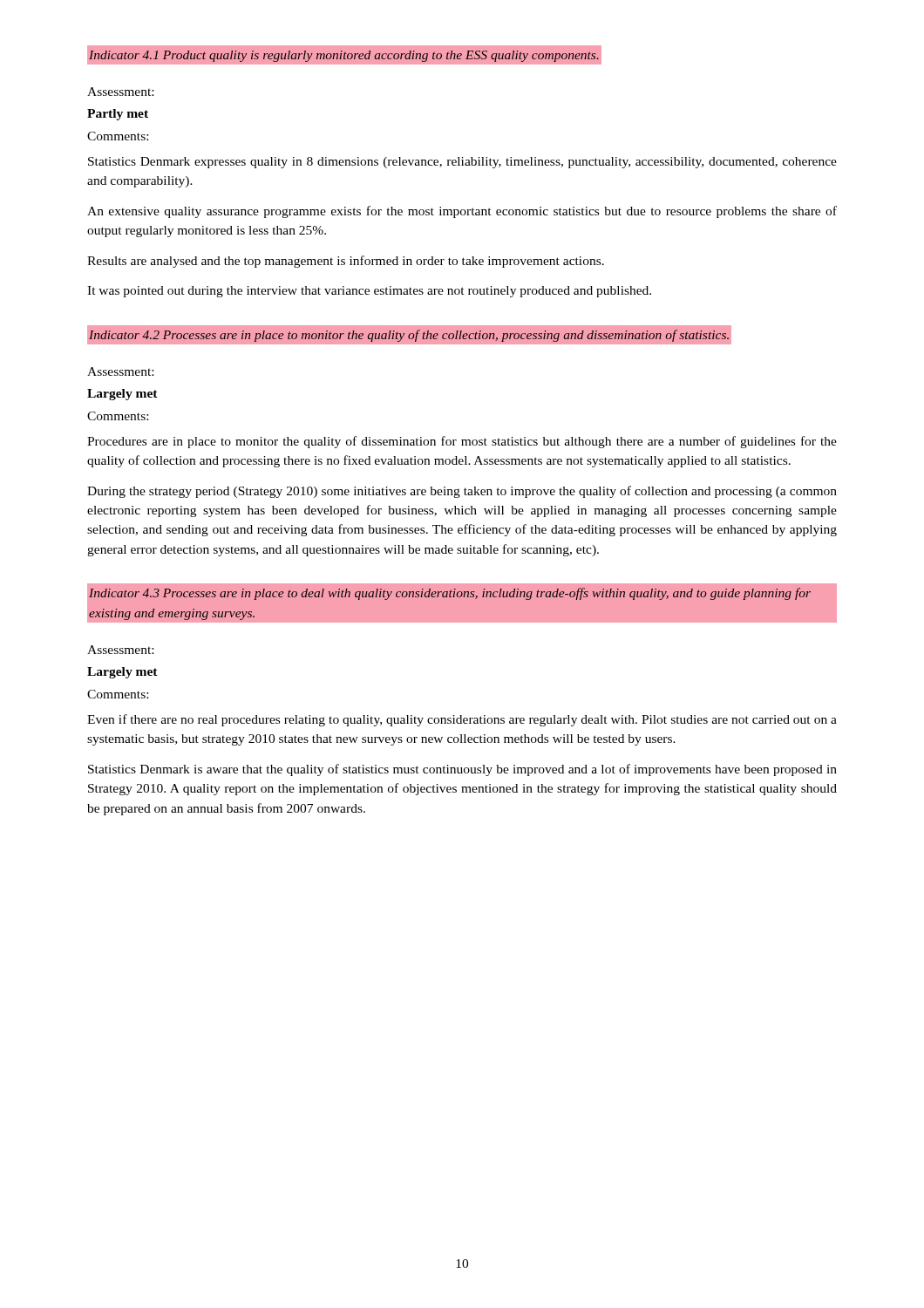Click on the text block starting "Indicator 4.2 Processes are in place"

tap(409, 335)
